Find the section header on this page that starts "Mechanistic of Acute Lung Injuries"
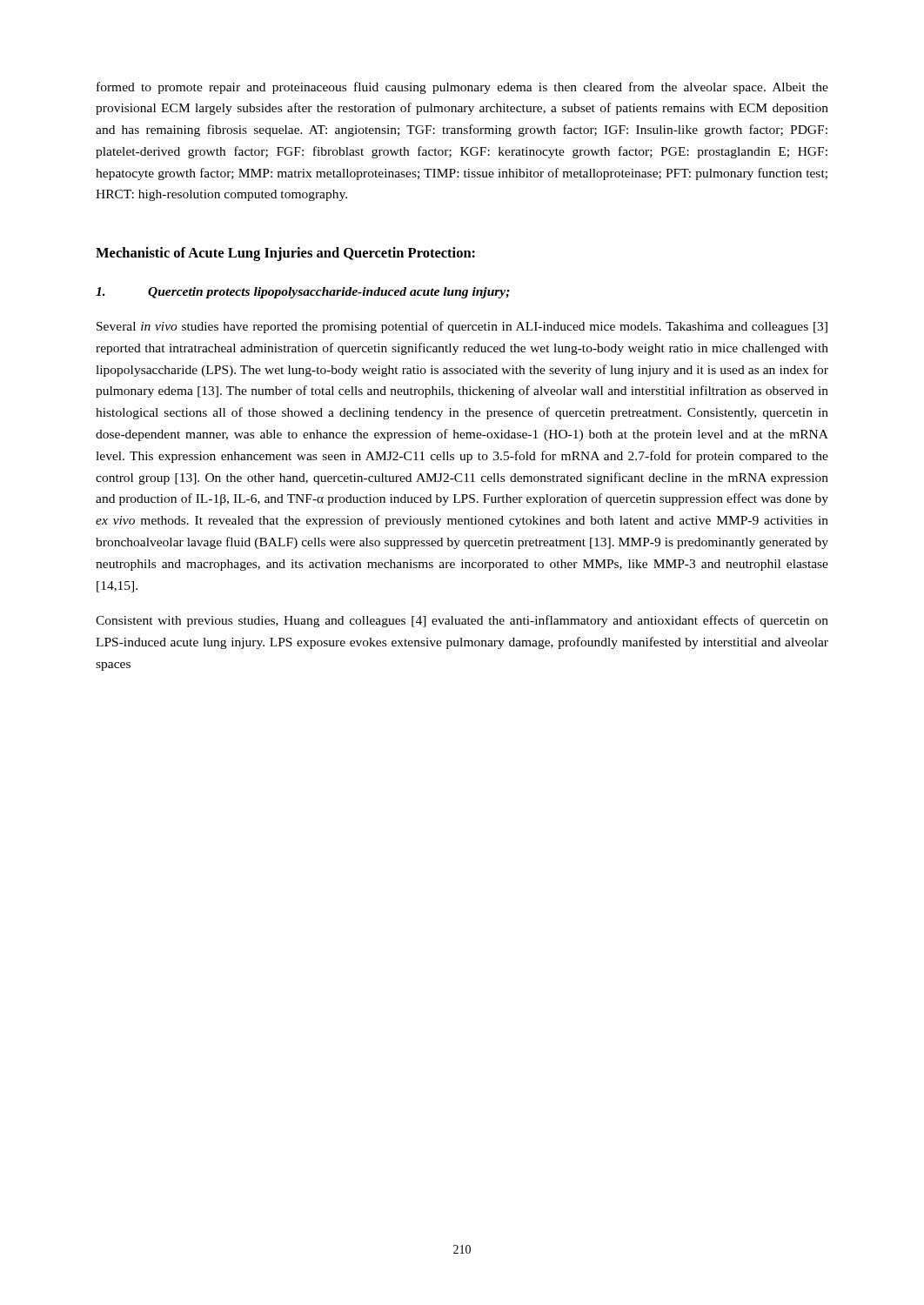 point(286,253)
